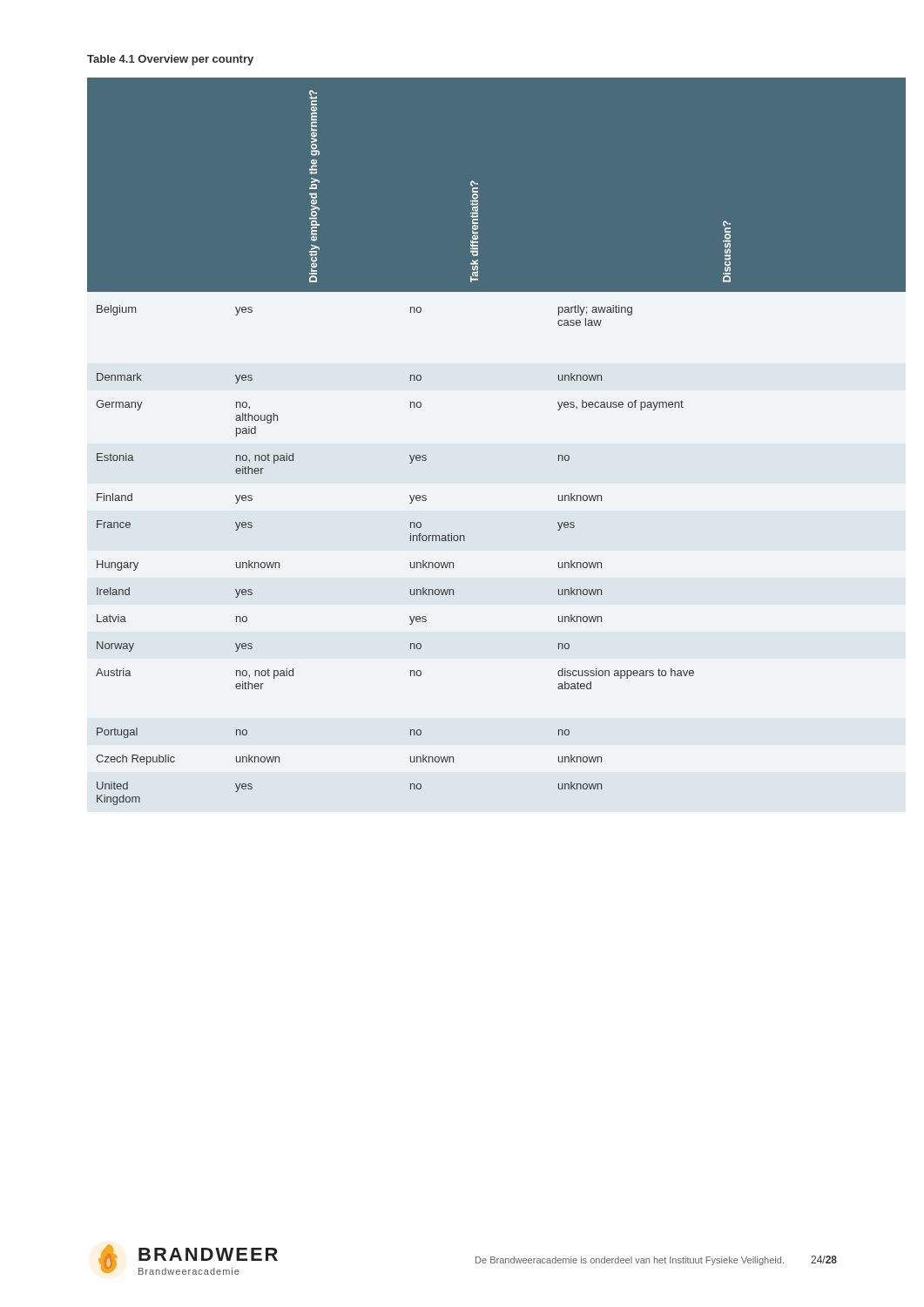Image resolution: width=924 pixels, height=1307 pixels.
Task: Click on the caption containing "Table 4.1 Overview per country"
Action: coord(170,59)
